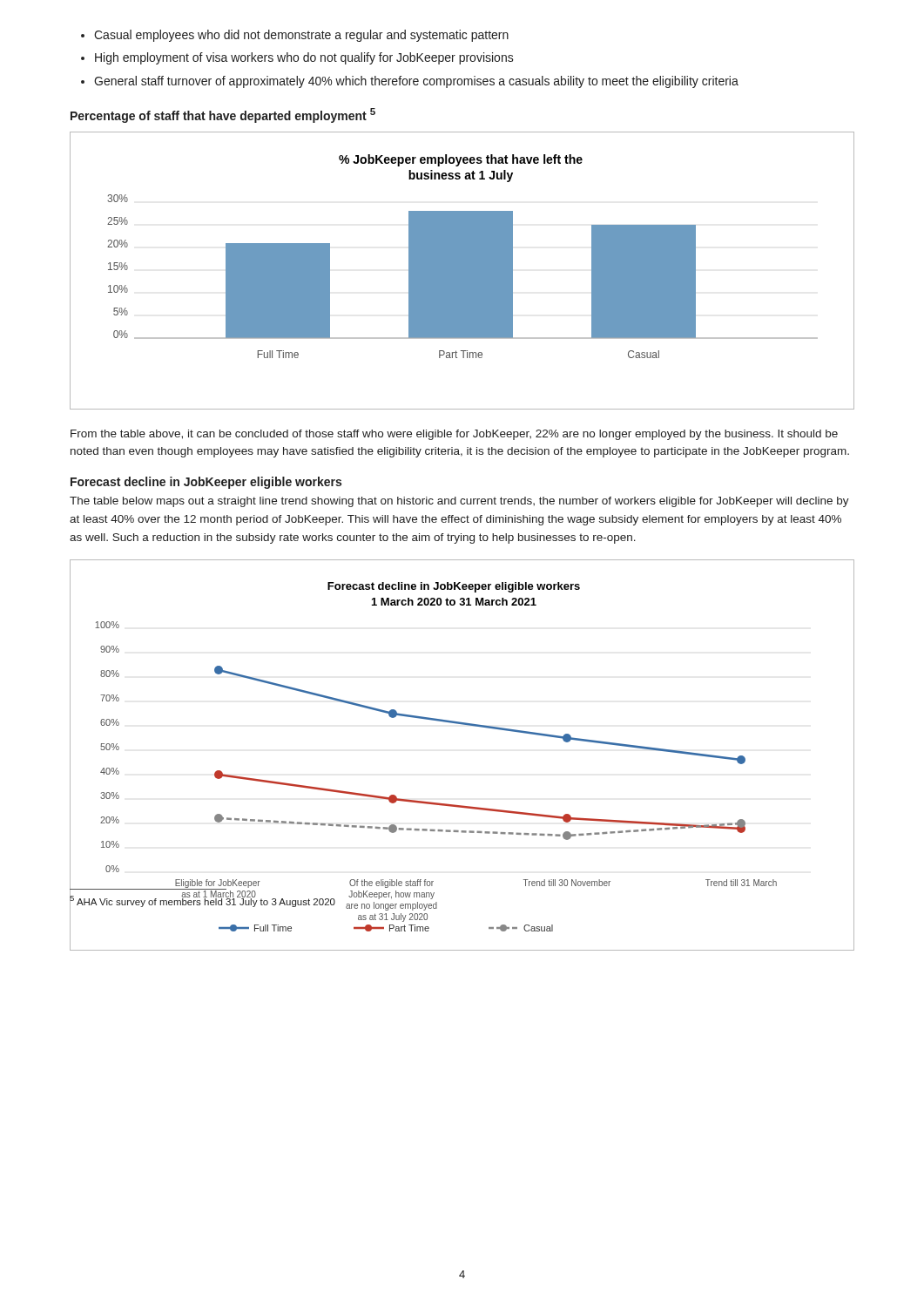Screen dimensions: 1307x924
Task: Select the text block starting "The table below maps"
Action: [x=459, y=519]
